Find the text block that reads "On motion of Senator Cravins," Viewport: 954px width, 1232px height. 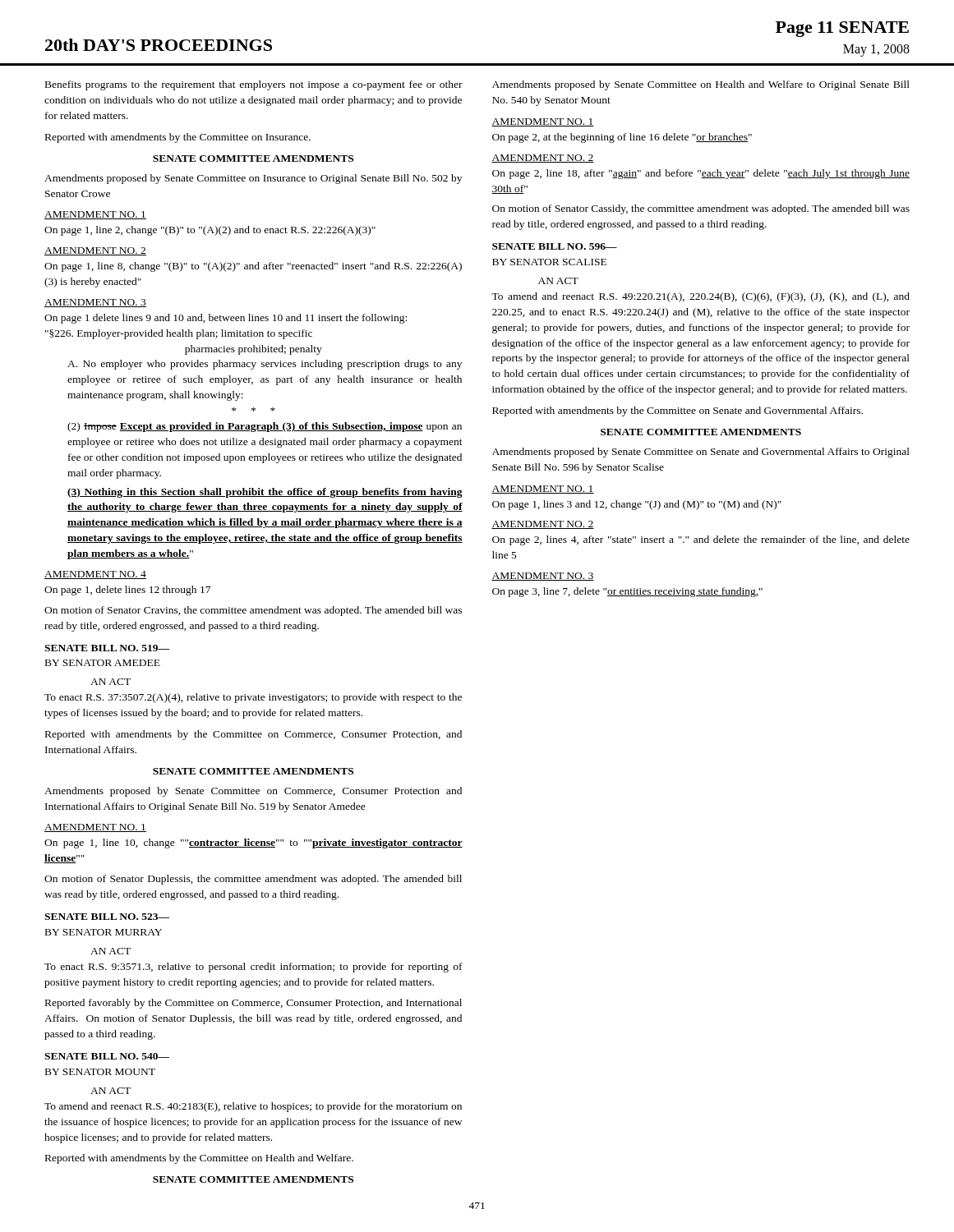253,618
